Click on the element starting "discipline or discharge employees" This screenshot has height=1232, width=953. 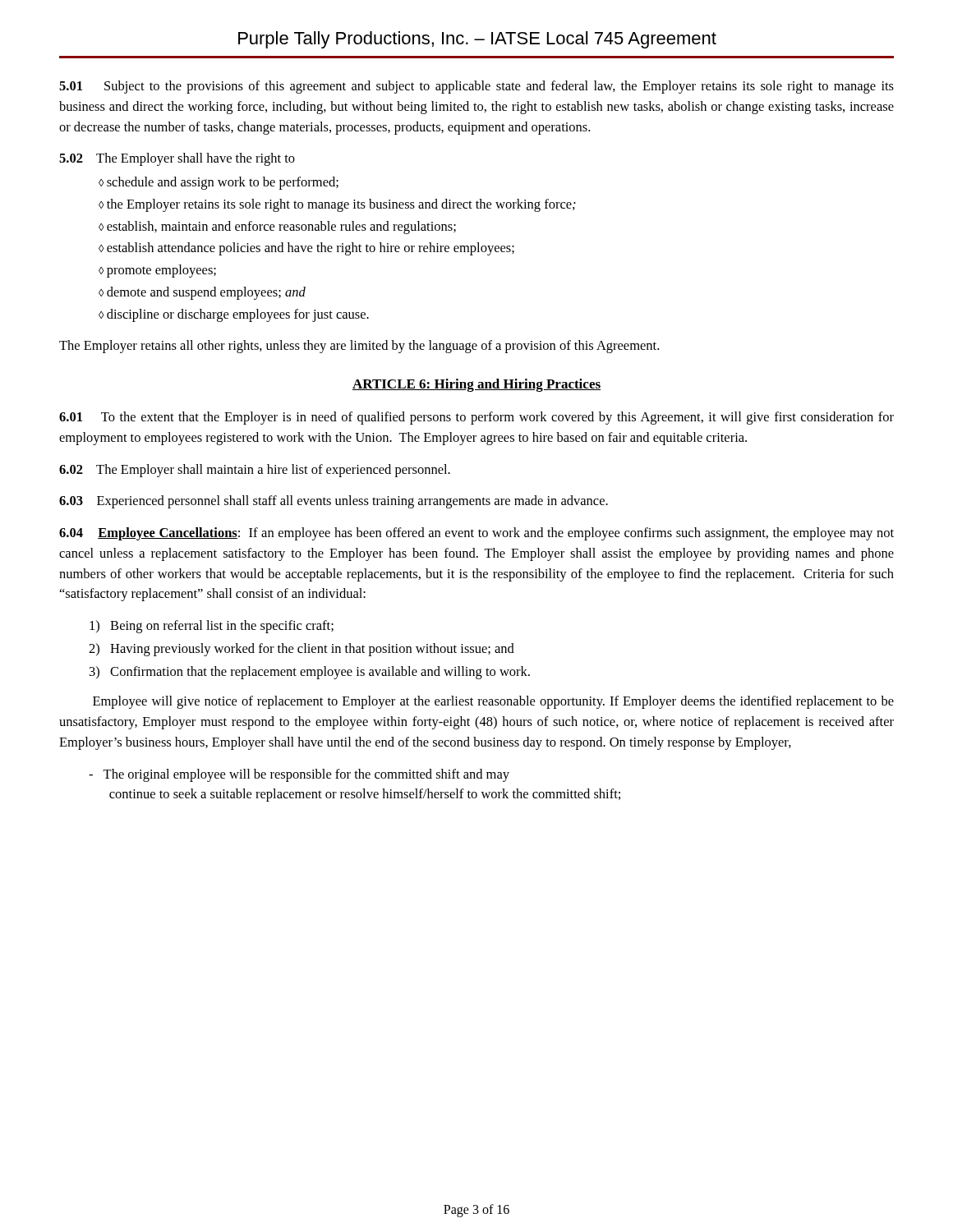pos(234,315)
